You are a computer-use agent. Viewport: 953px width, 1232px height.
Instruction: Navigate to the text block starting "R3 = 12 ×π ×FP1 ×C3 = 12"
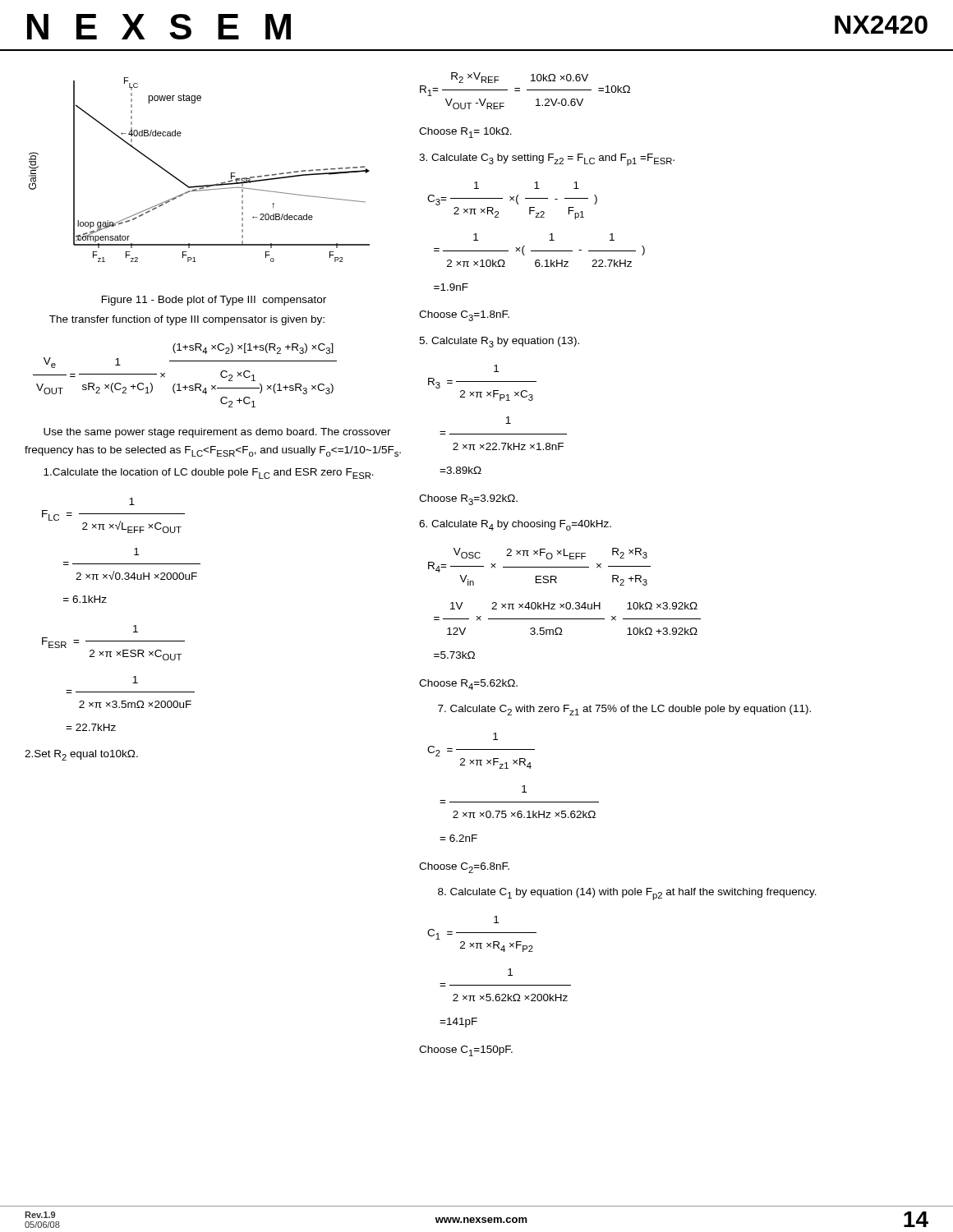(x=497, y=416)
